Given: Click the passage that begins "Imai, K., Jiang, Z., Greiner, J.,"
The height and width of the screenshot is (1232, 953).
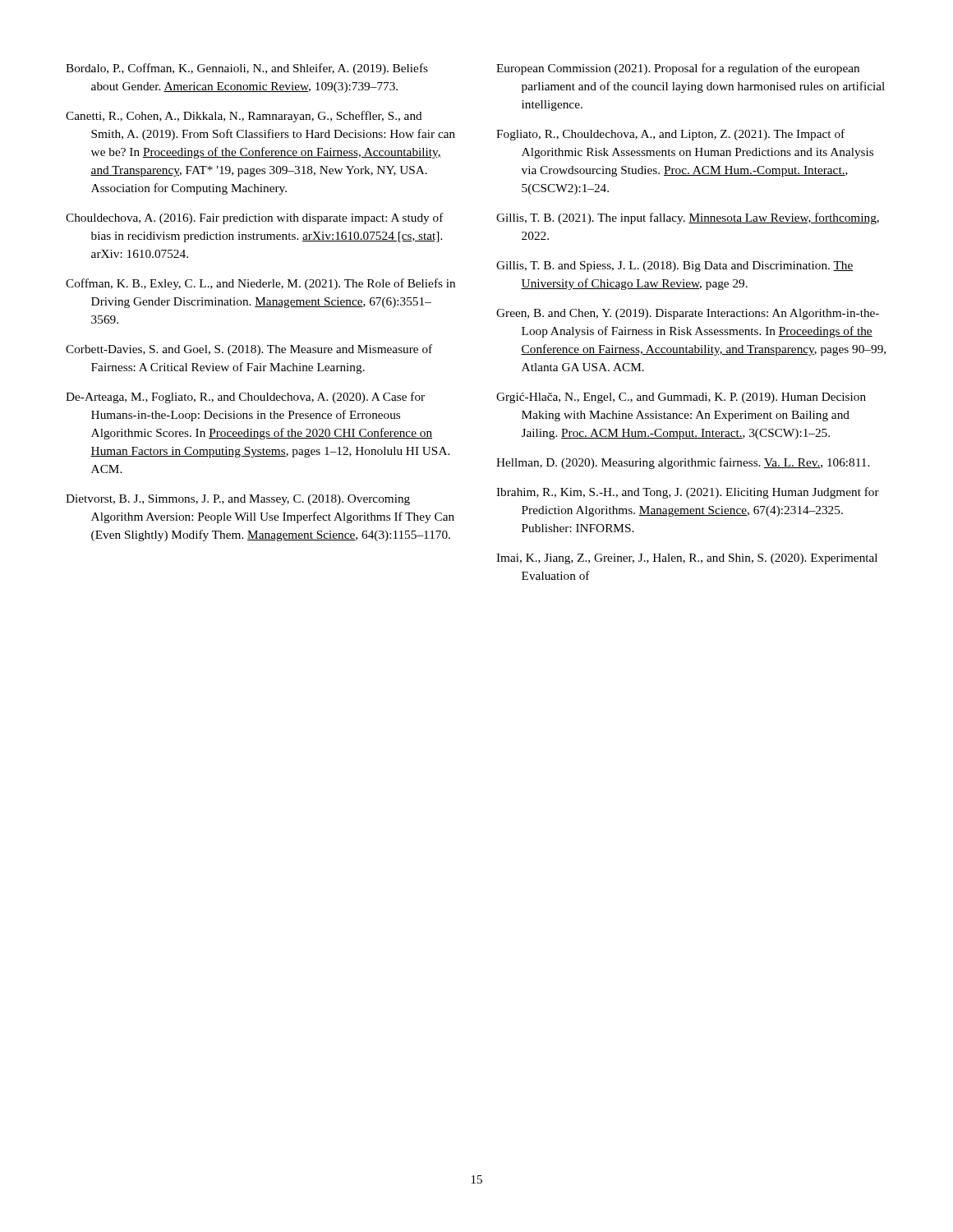Looking at the screenshot, I should (687, 567).
